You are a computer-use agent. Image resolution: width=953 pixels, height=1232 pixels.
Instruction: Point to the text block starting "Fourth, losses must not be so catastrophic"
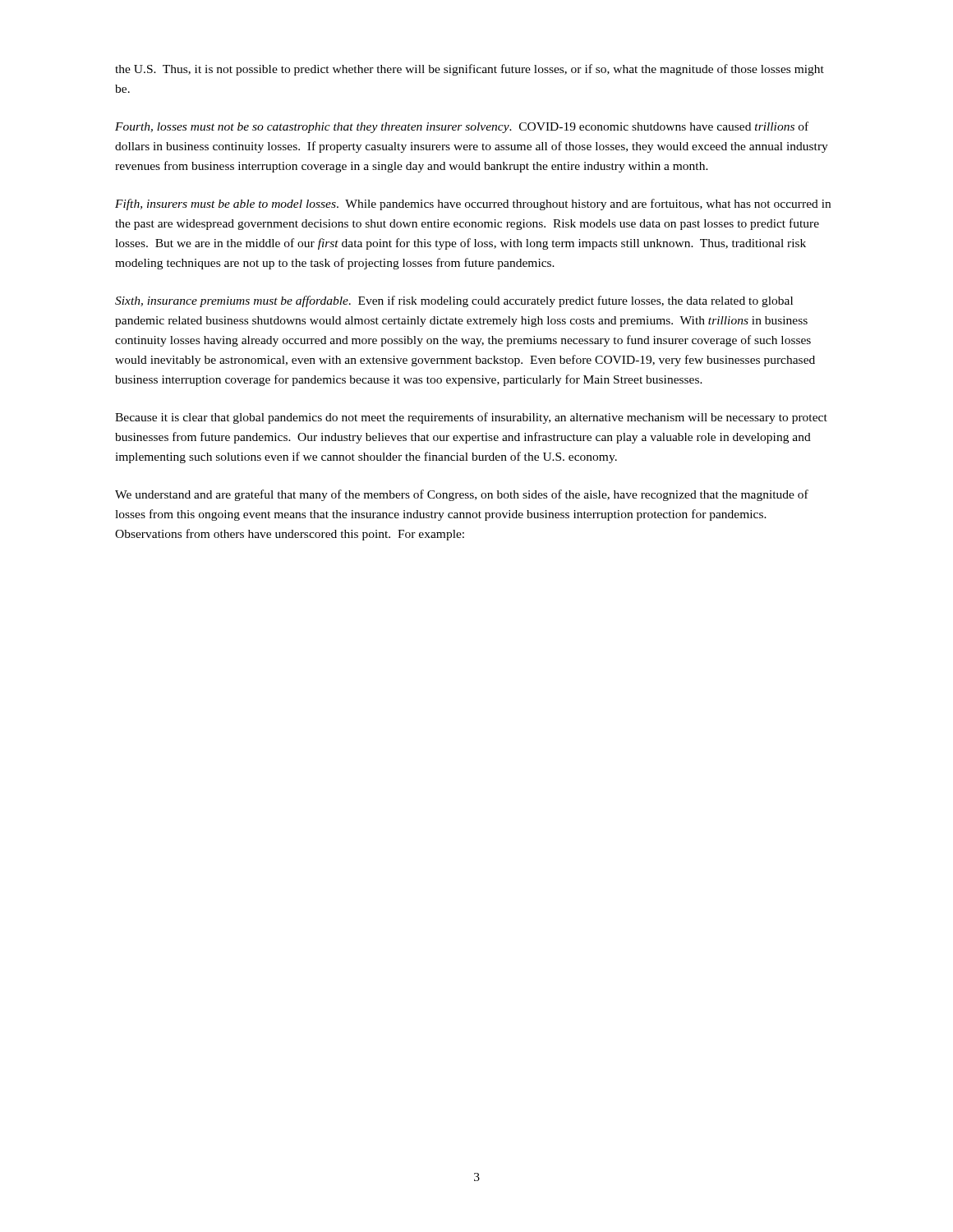pyautogui.click(x=471, y=146)
